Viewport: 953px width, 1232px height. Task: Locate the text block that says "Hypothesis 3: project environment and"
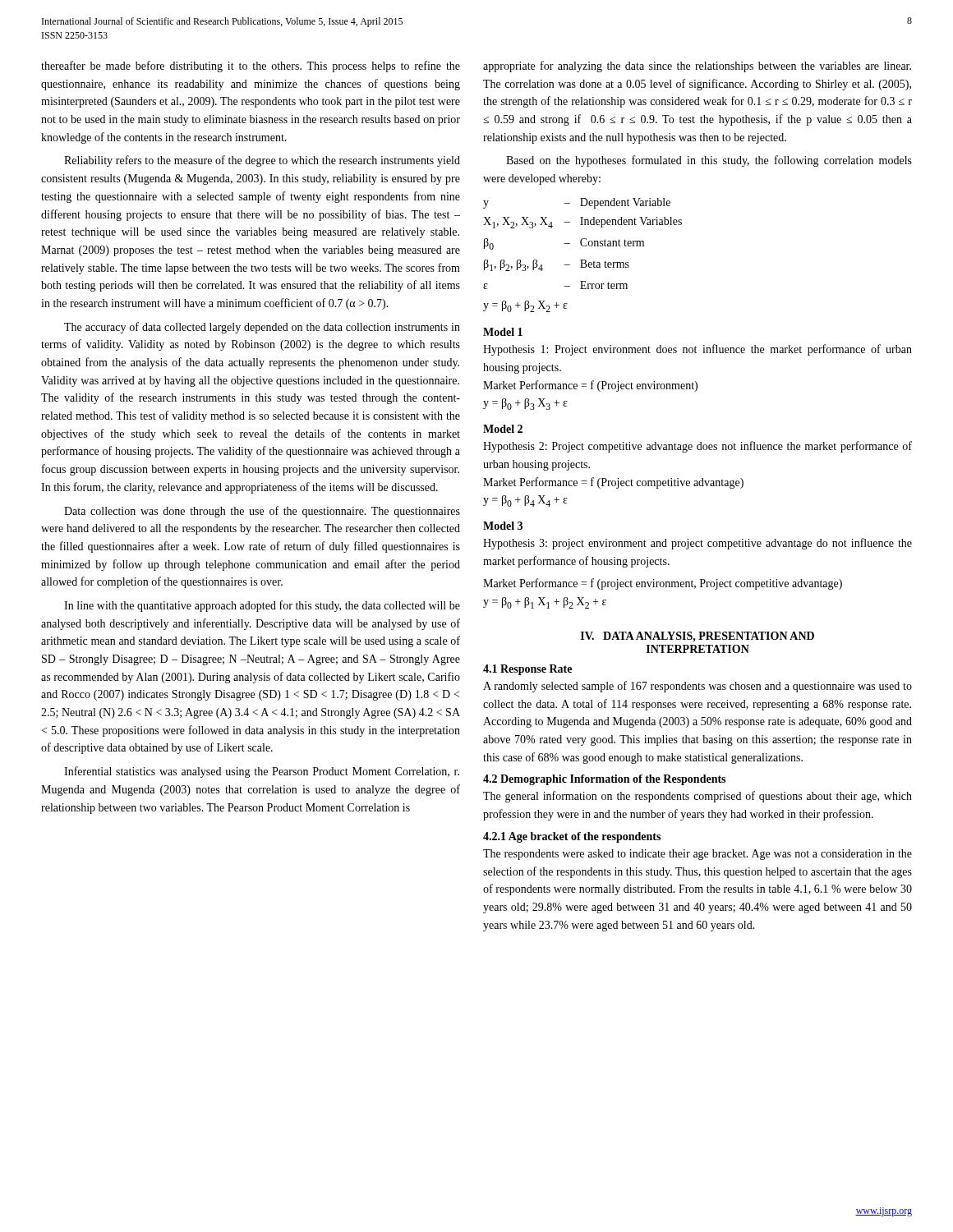click(x=698, y=574)
